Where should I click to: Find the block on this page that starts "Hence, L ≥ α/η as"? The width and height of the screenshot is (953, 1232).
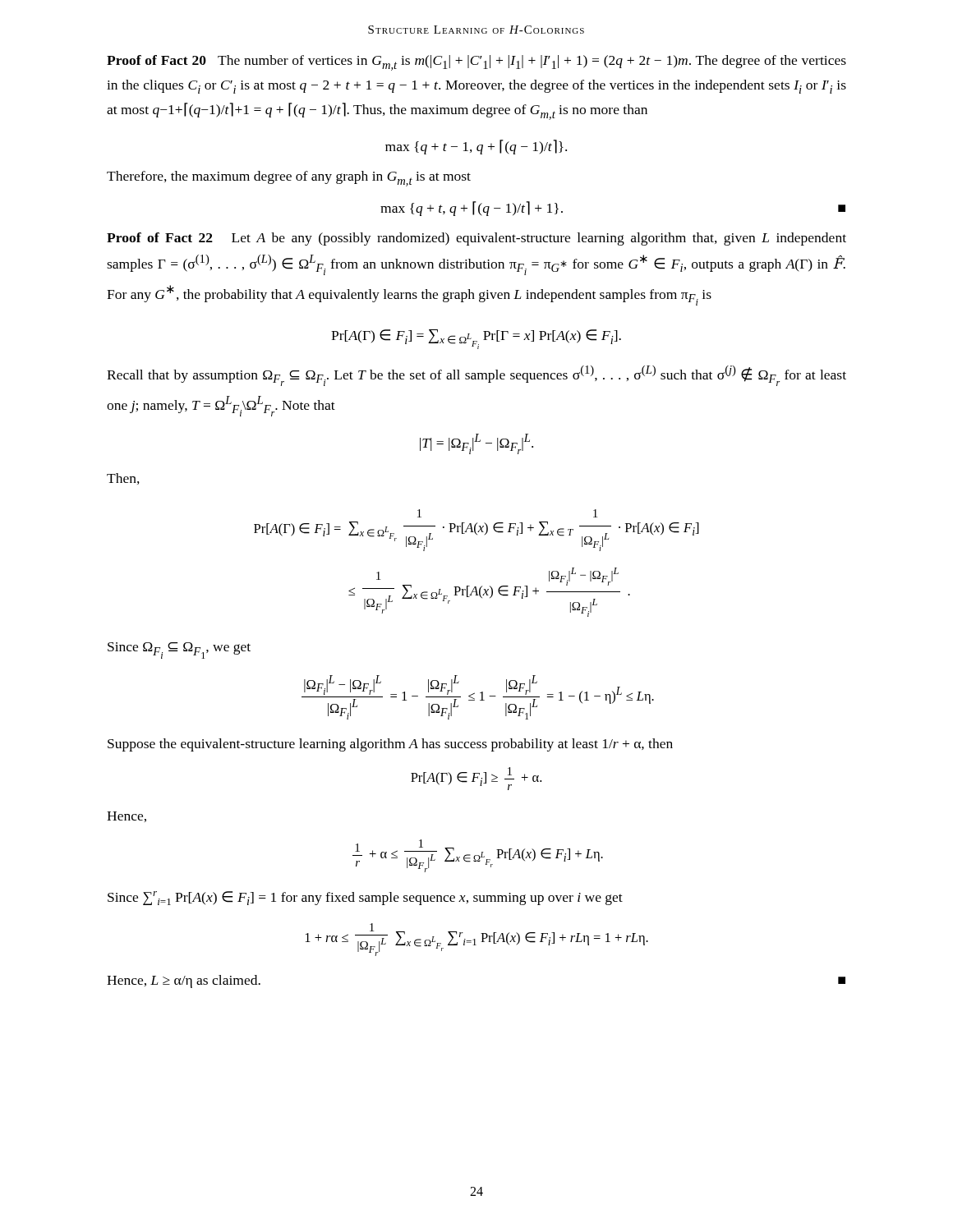[x=183, y=981]
